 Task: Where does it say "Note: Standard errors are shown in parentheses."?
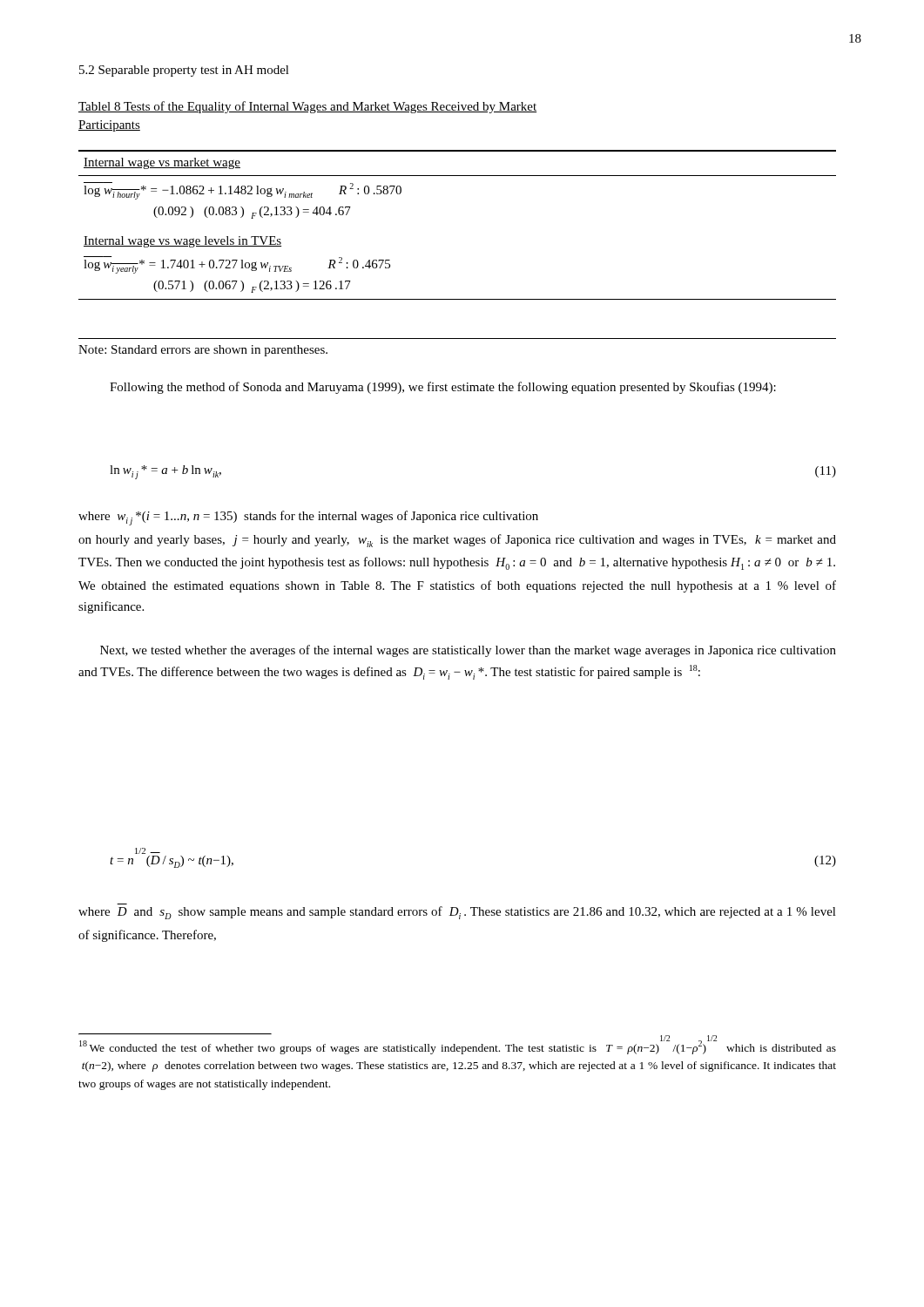click(203, 349)
